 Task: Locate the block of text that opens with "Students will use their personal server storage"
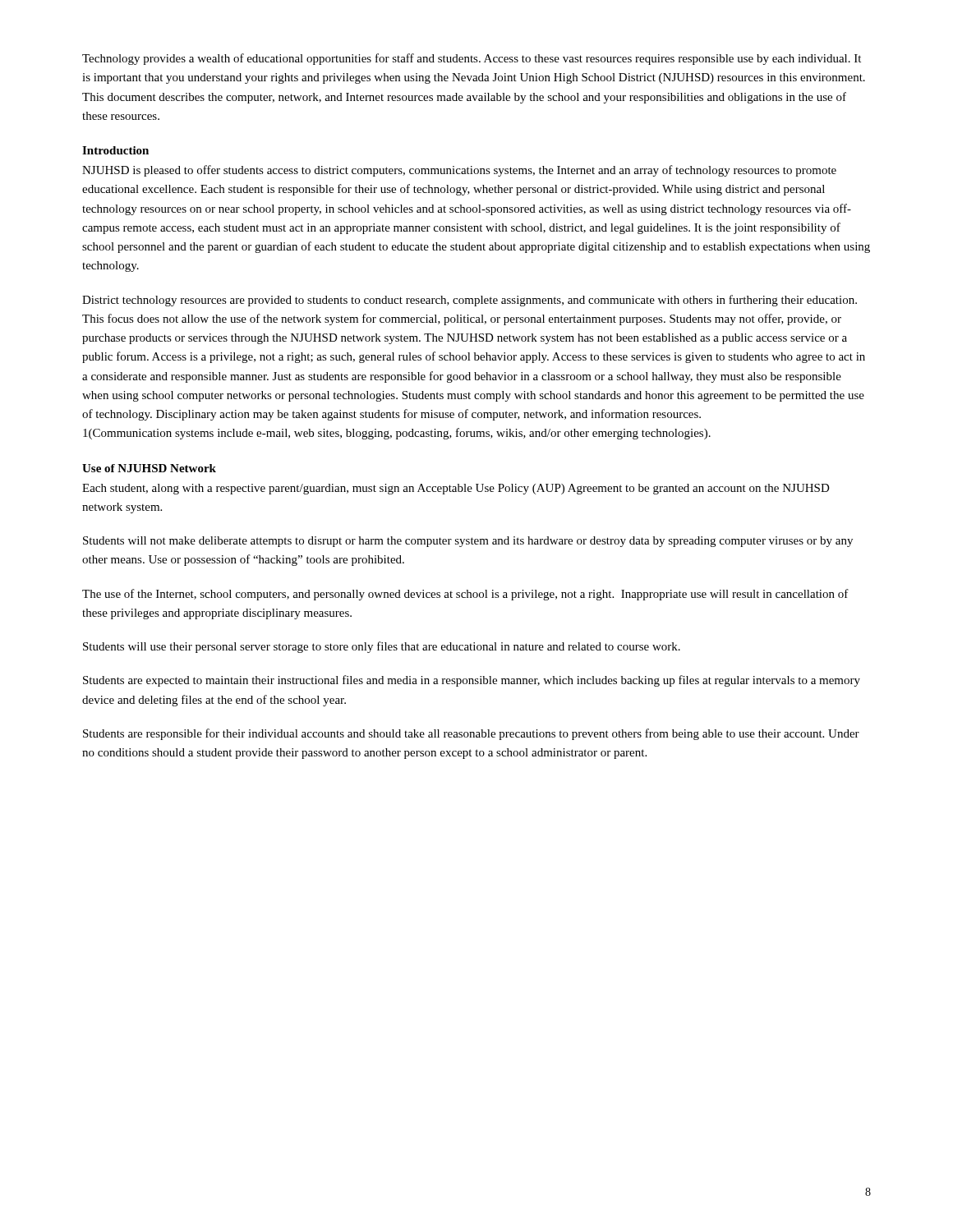[x=381, y=646]
